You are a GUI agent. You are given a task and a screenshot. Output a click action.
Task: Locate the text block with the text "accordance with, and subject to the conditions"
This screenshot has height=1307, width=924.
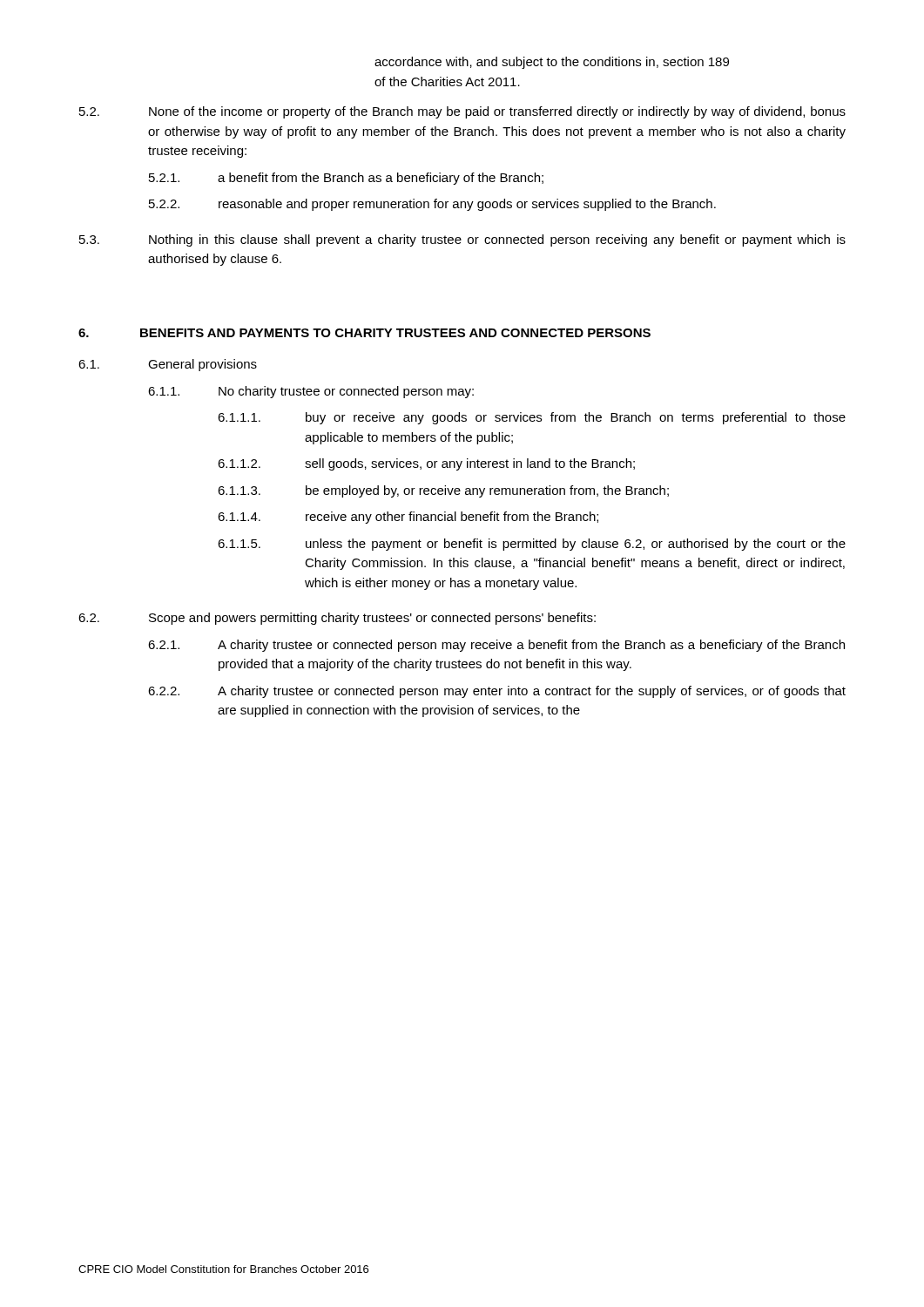click(x=552, y=71)
